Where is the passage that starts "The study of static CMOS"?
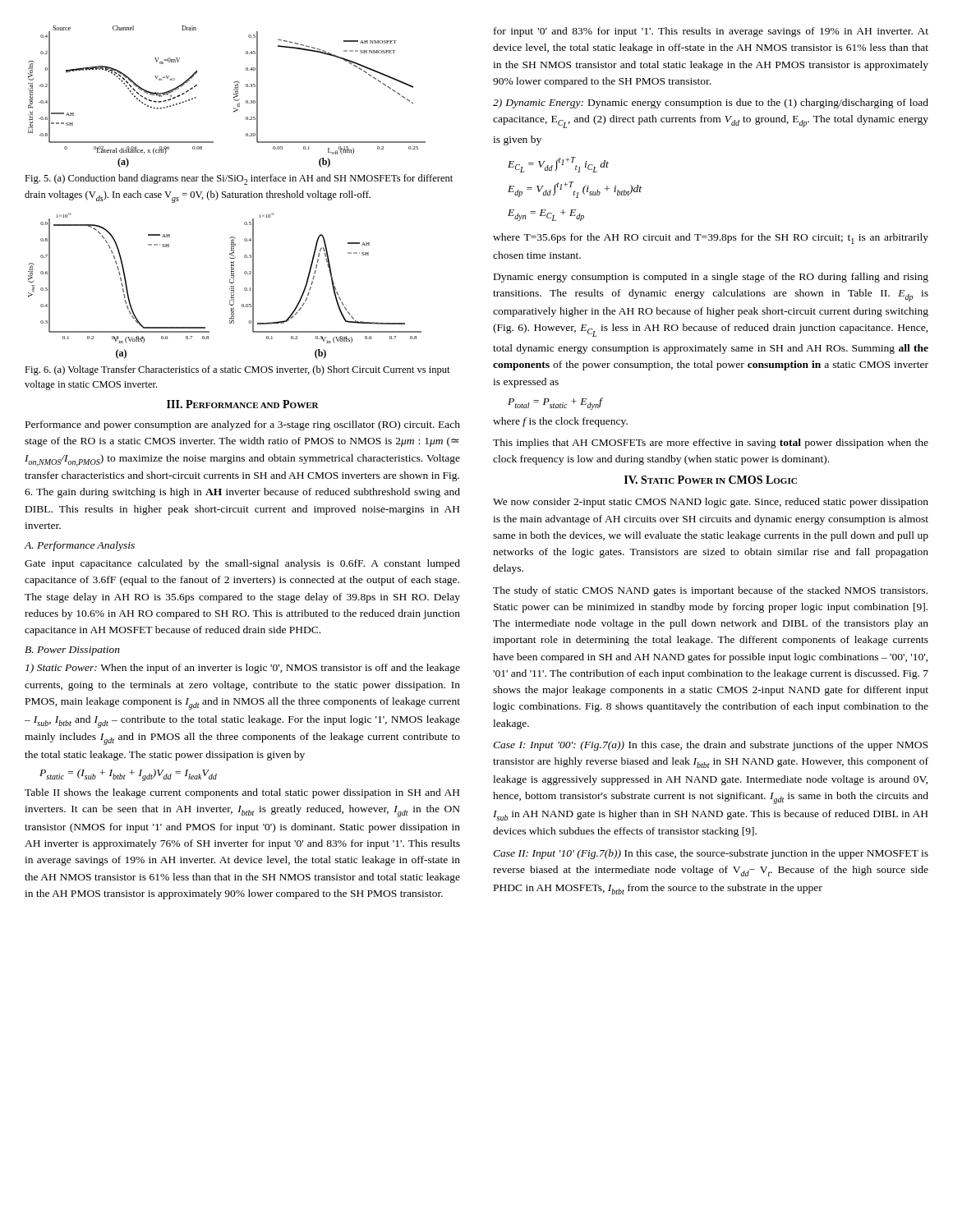This screenshot has width=953, height=1232. click(711, 656)
